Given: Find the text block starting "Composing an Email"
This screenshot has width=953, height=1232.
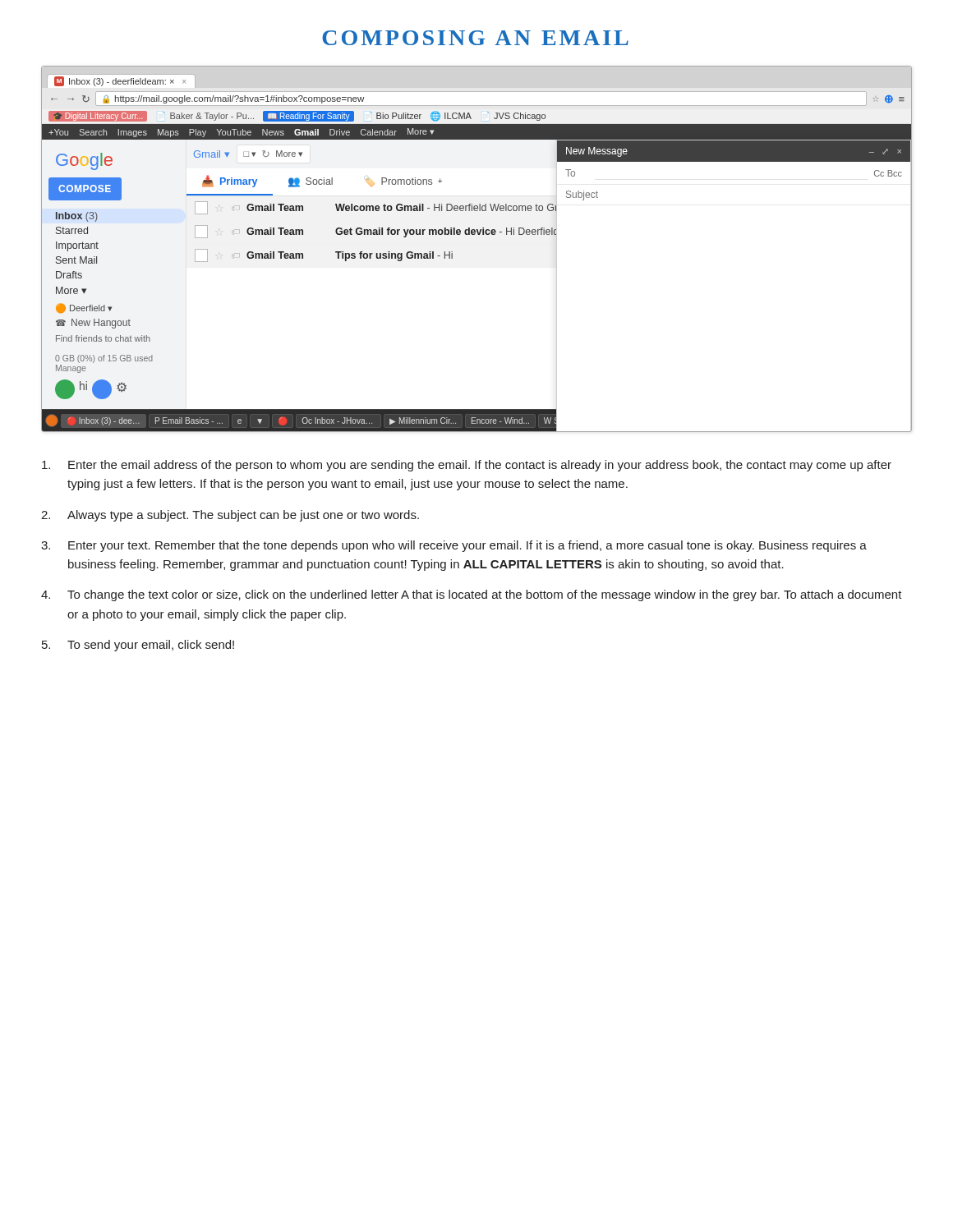Looking at the screenshot, I should (x=476, y=37).
